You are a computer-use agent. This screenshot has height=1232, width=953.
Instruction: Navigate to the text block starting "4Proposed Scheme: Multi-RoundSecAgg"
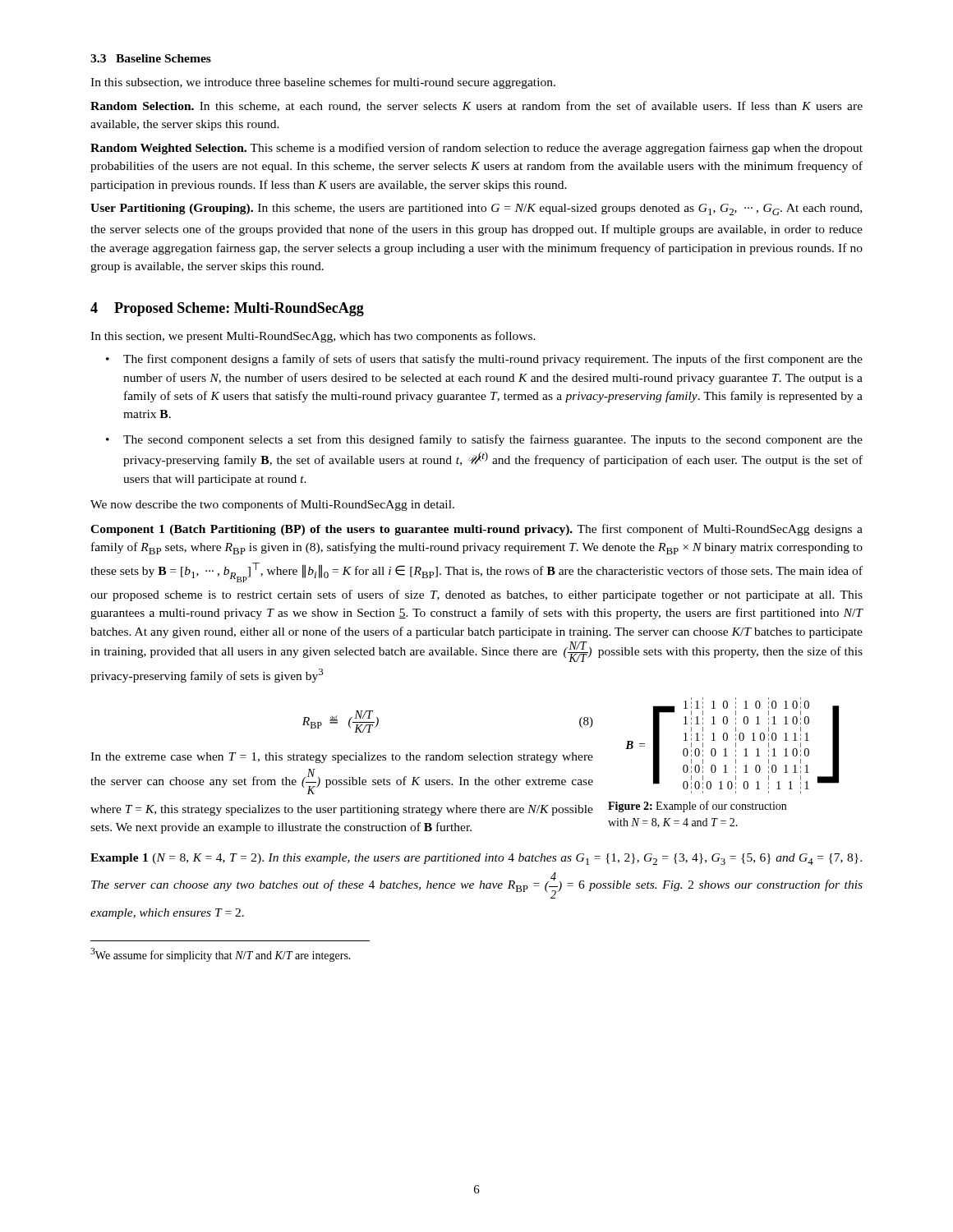(x=227, y=308)
